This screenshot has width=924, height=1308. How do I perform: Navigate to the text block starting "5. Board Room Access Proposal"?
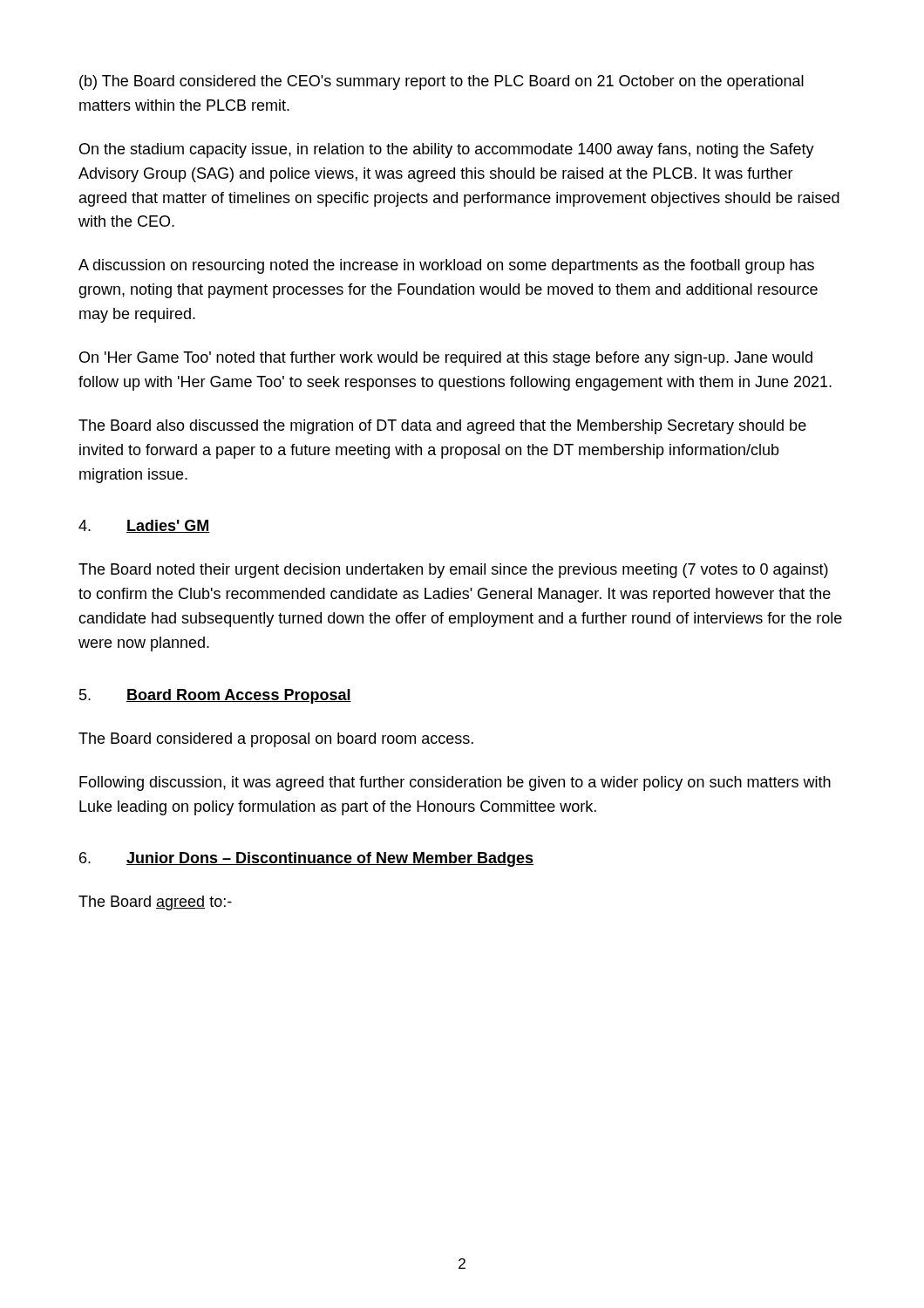tap(215, 696)
